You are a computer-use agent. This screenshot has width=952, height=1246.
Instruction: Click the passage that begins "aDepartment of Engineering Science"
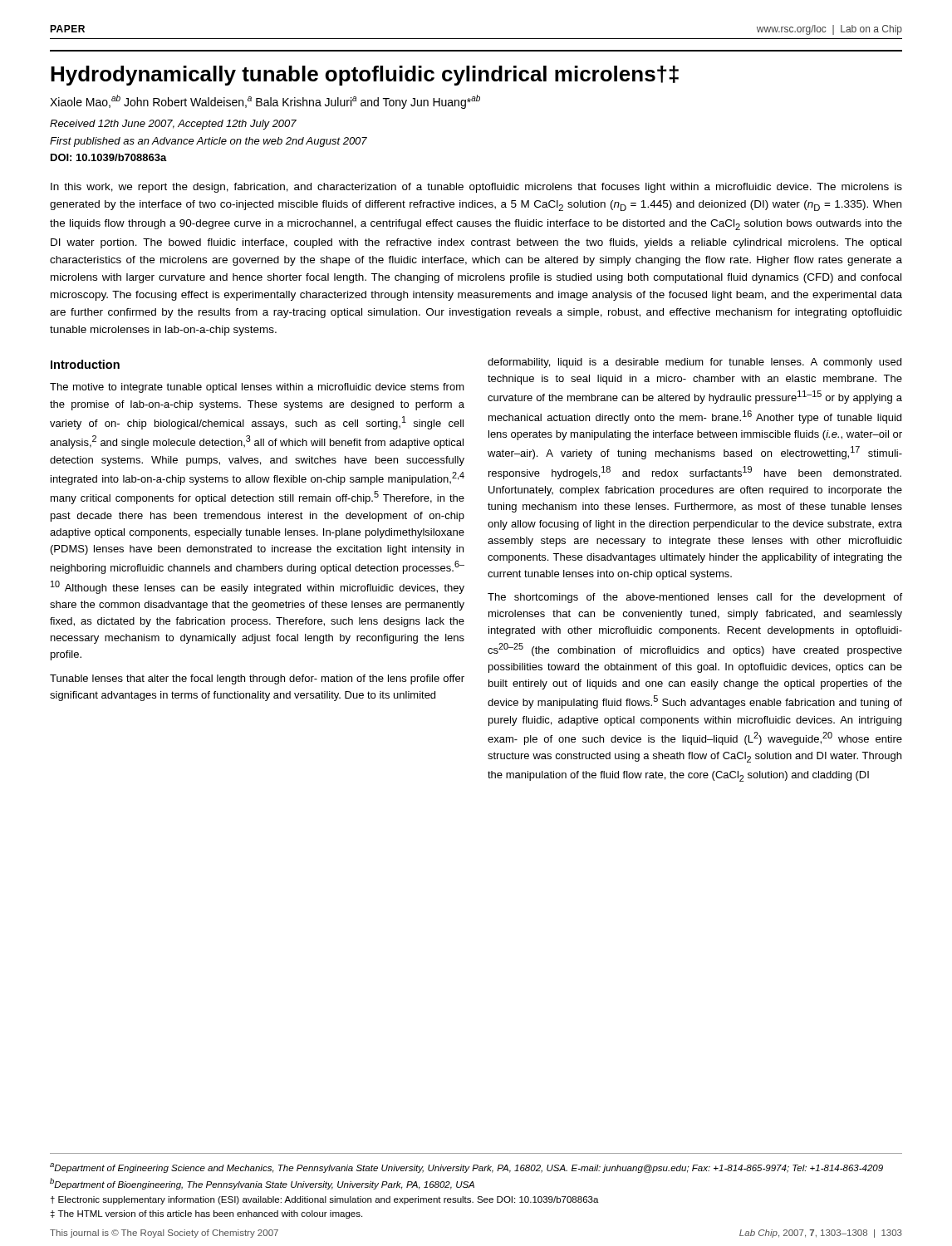click(x=467, y=1189)
